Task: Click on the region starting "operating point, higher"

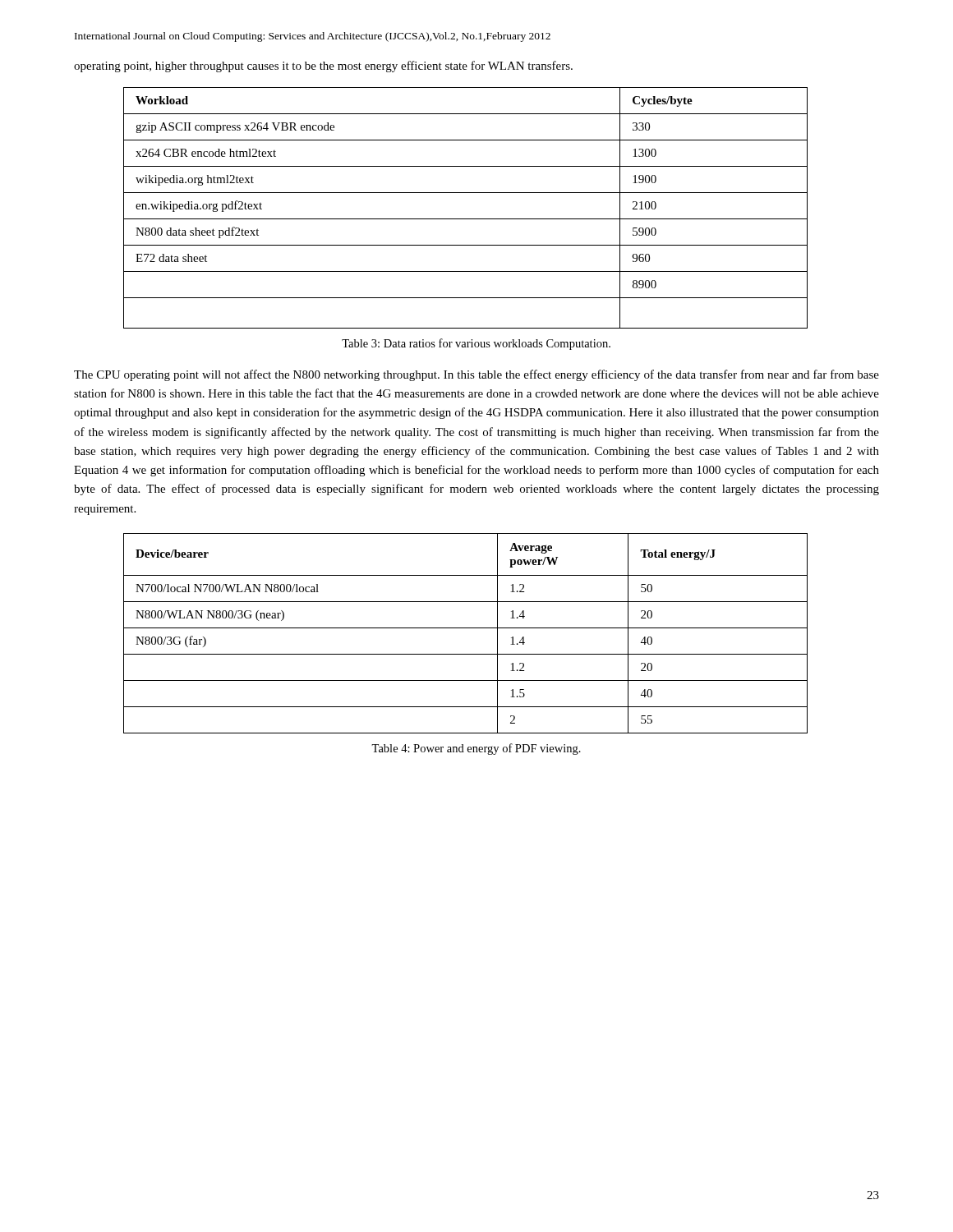Action: [324, 66]
